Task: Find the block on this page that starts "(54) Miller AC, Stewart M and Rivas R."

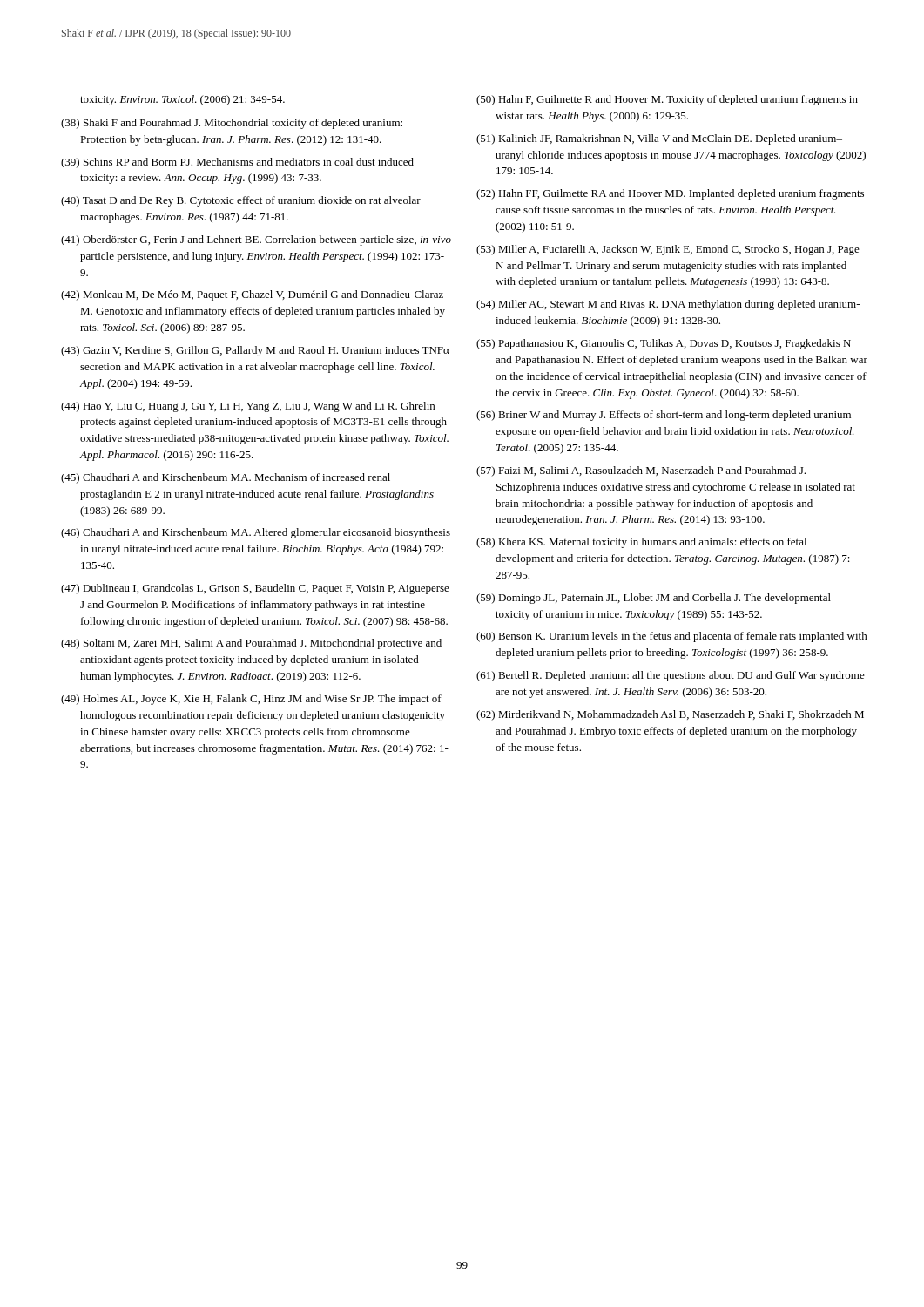Action: [668, 312]
